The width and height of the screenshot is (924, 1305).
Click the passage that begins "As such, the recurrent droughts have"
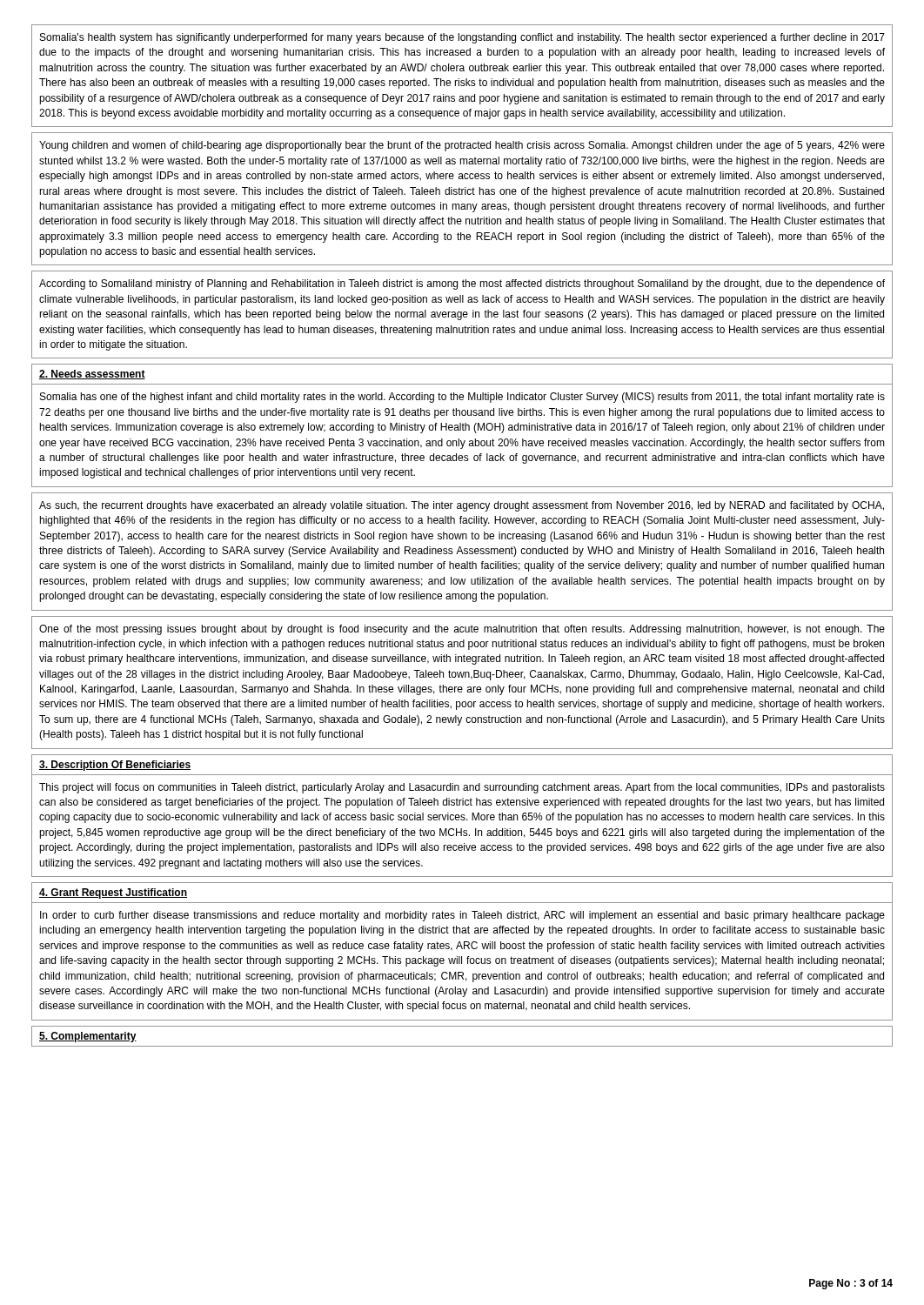point(462,551)
